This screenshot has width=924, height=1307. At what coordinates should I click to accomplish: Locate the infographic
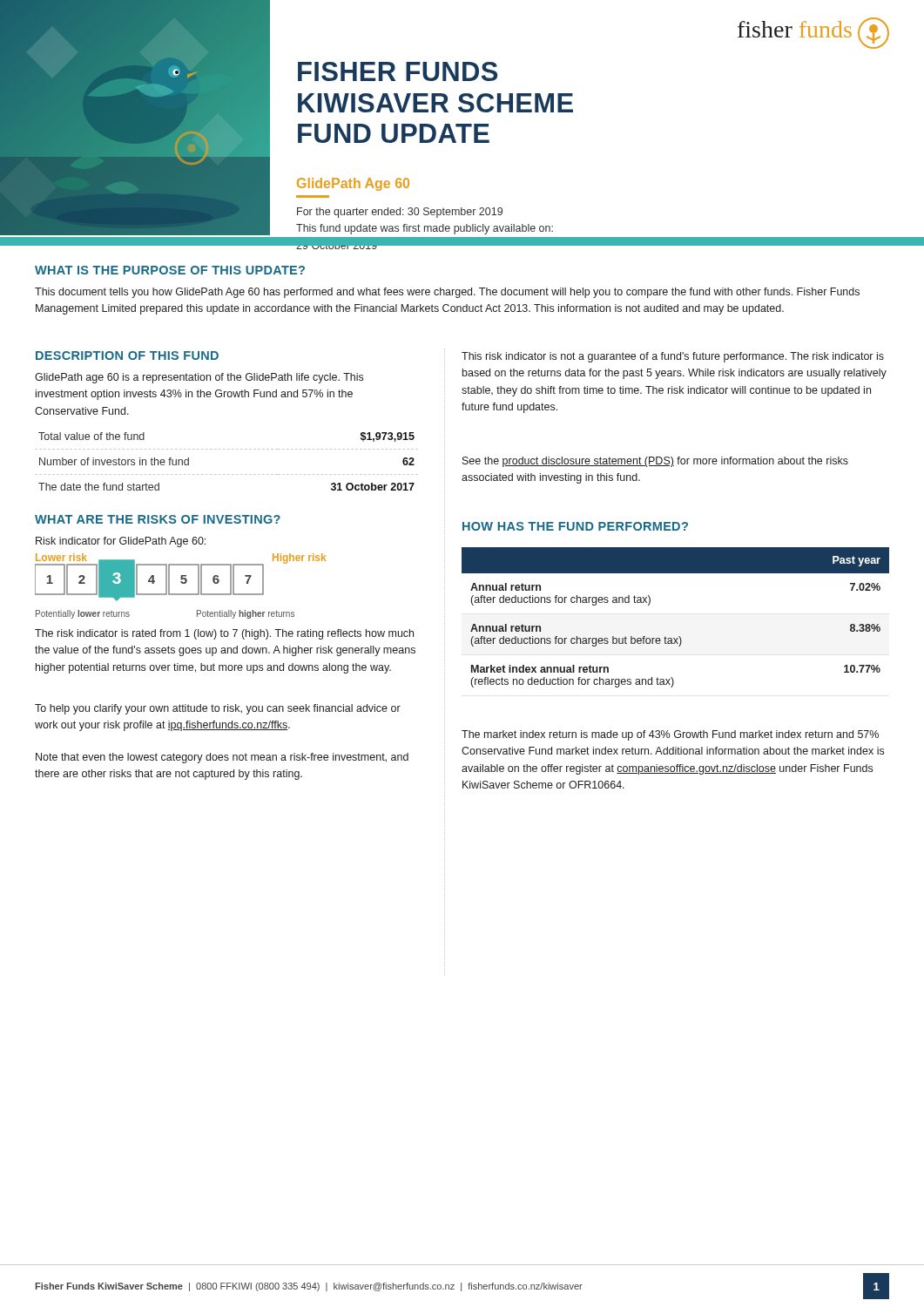point(226,585)
